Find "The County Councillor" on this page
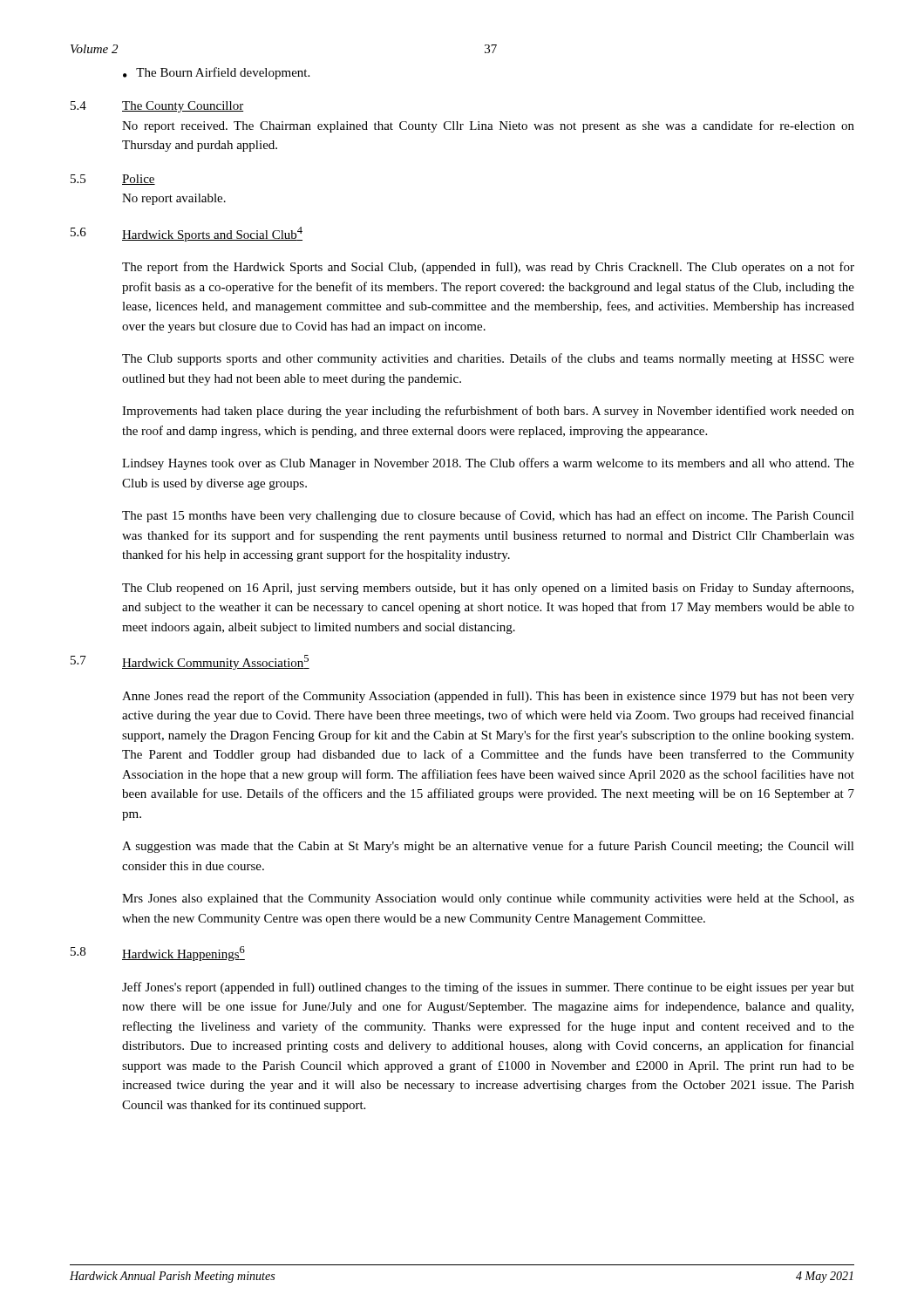Image resolution: width=924 pixels, height=1308 pixels. [183, 106]
